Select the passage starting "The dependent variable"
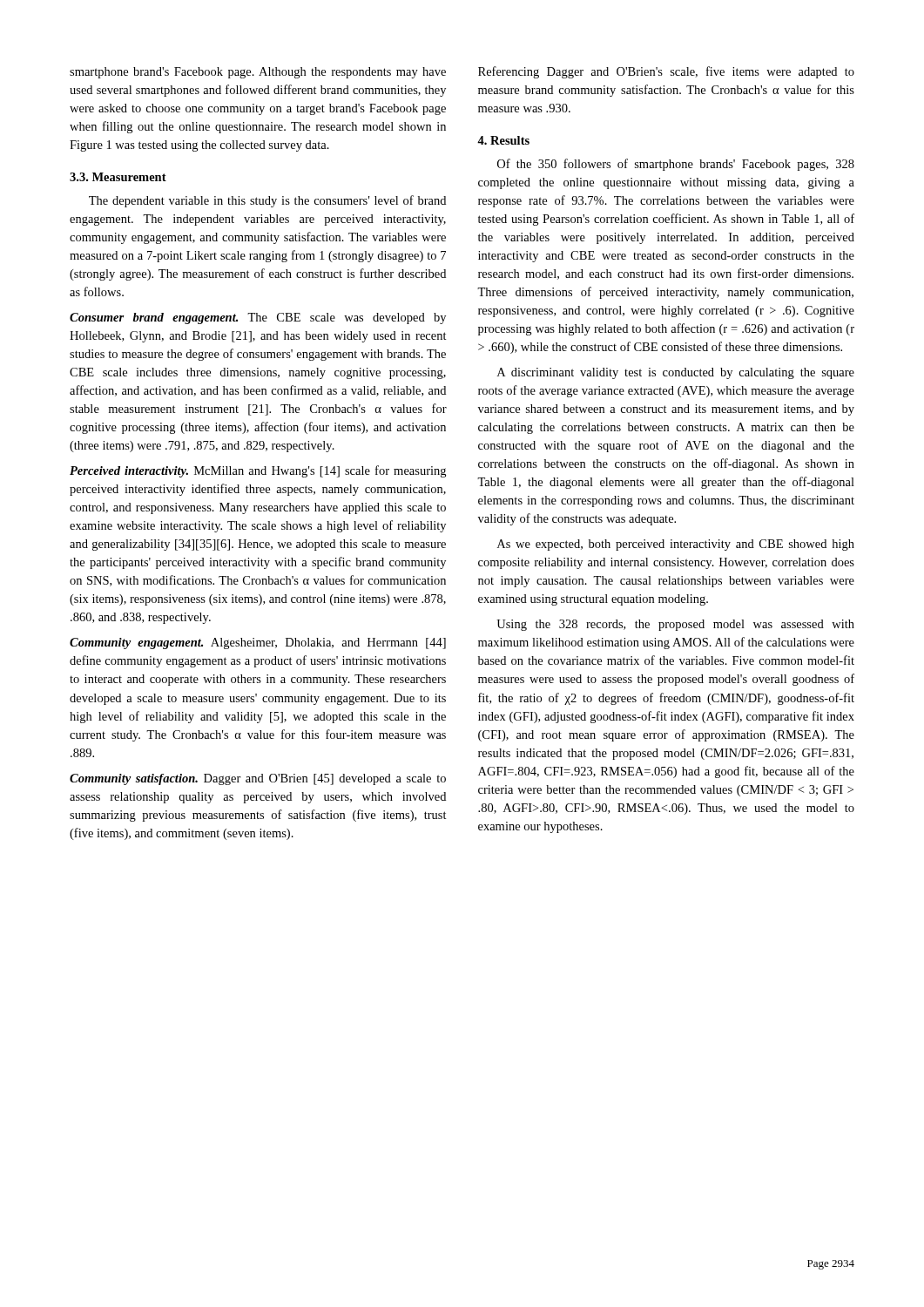 tap(258, 517)
